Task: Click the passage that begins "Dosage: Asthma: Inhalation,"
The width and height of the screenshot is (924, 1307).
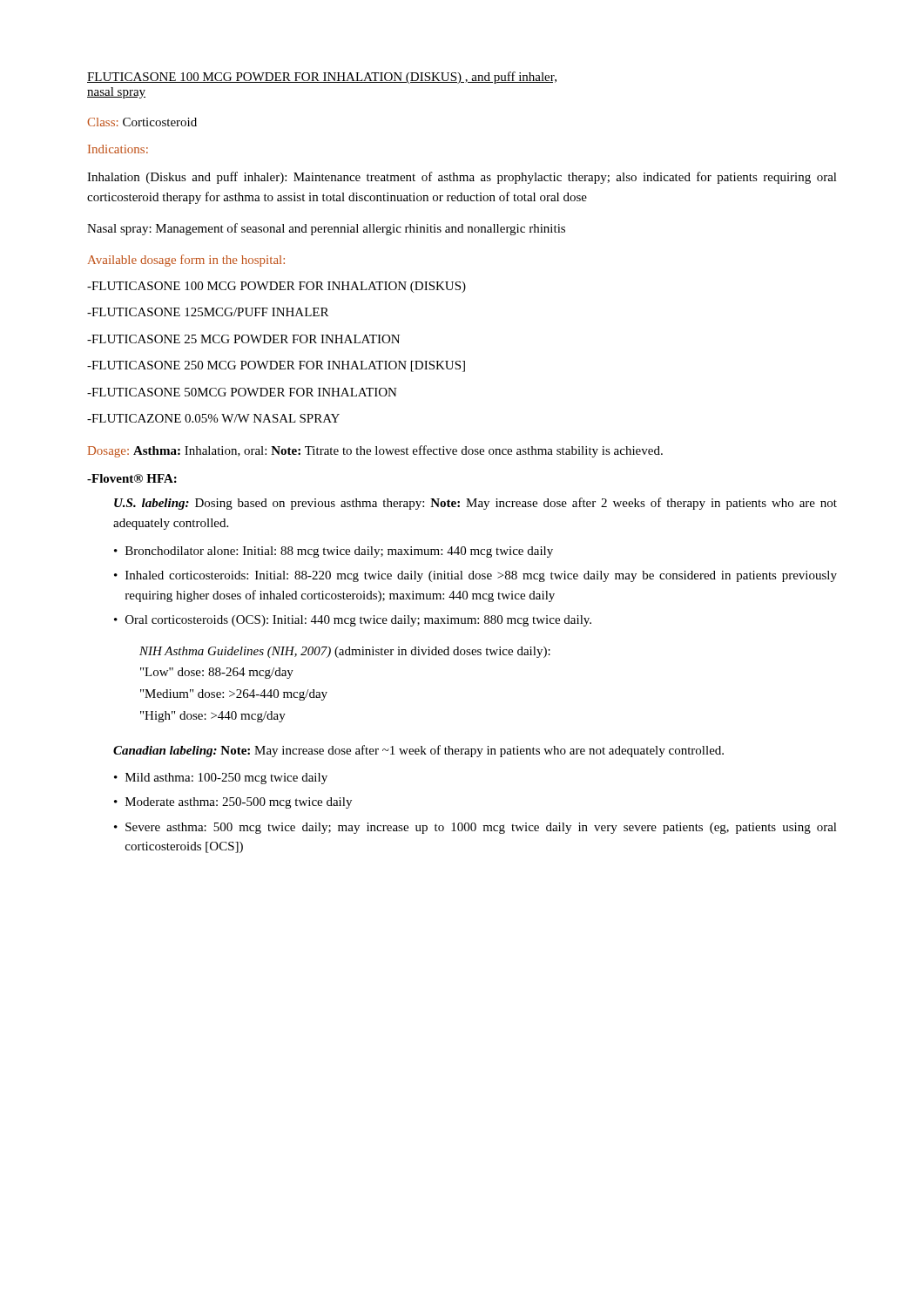Action: [375, 450]
